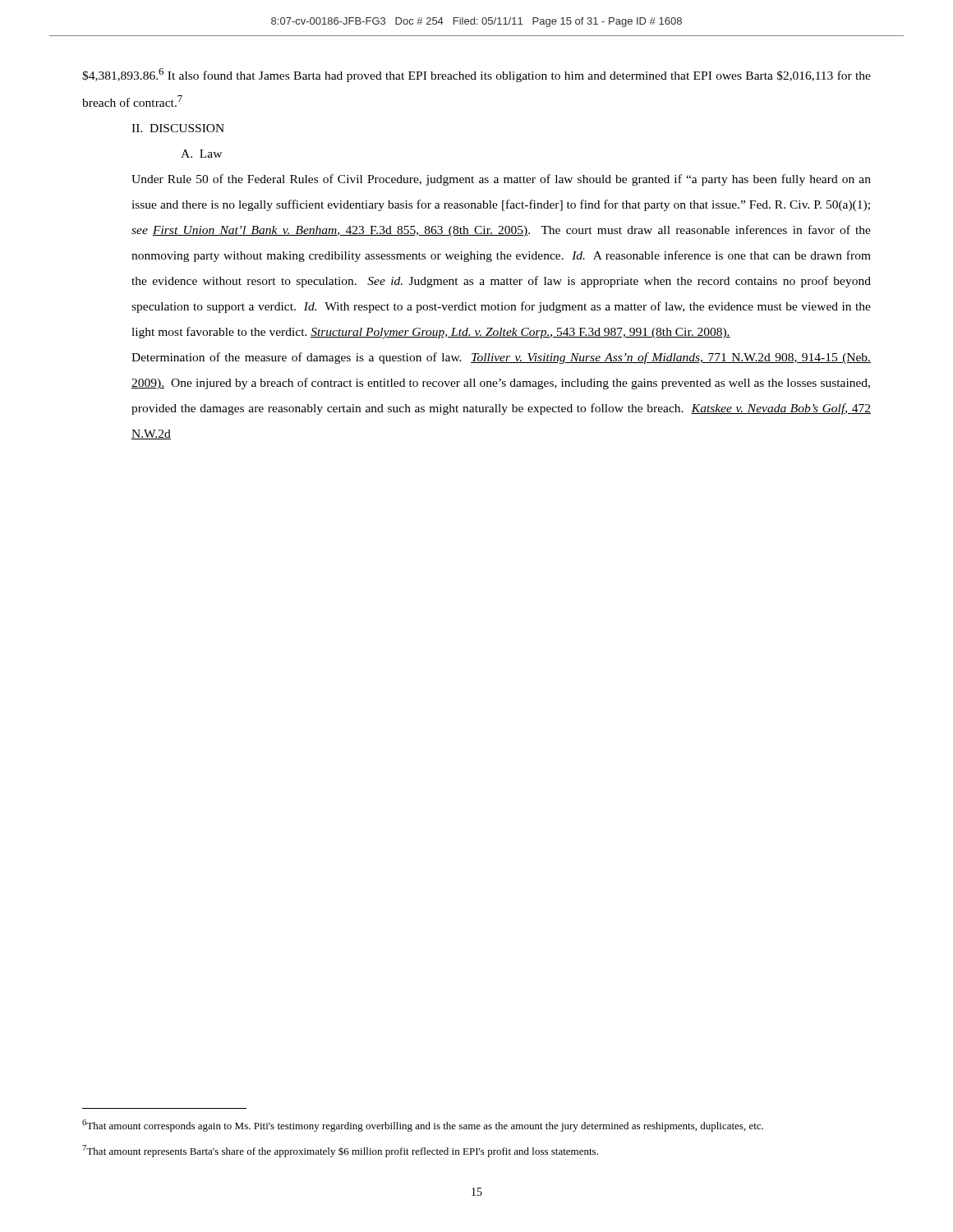Locate the footnote that says "7That amount represents Barta's share of the approximately"
Image resolution: width=953 pixels, height=1232 pixels.
(341, 1150)
